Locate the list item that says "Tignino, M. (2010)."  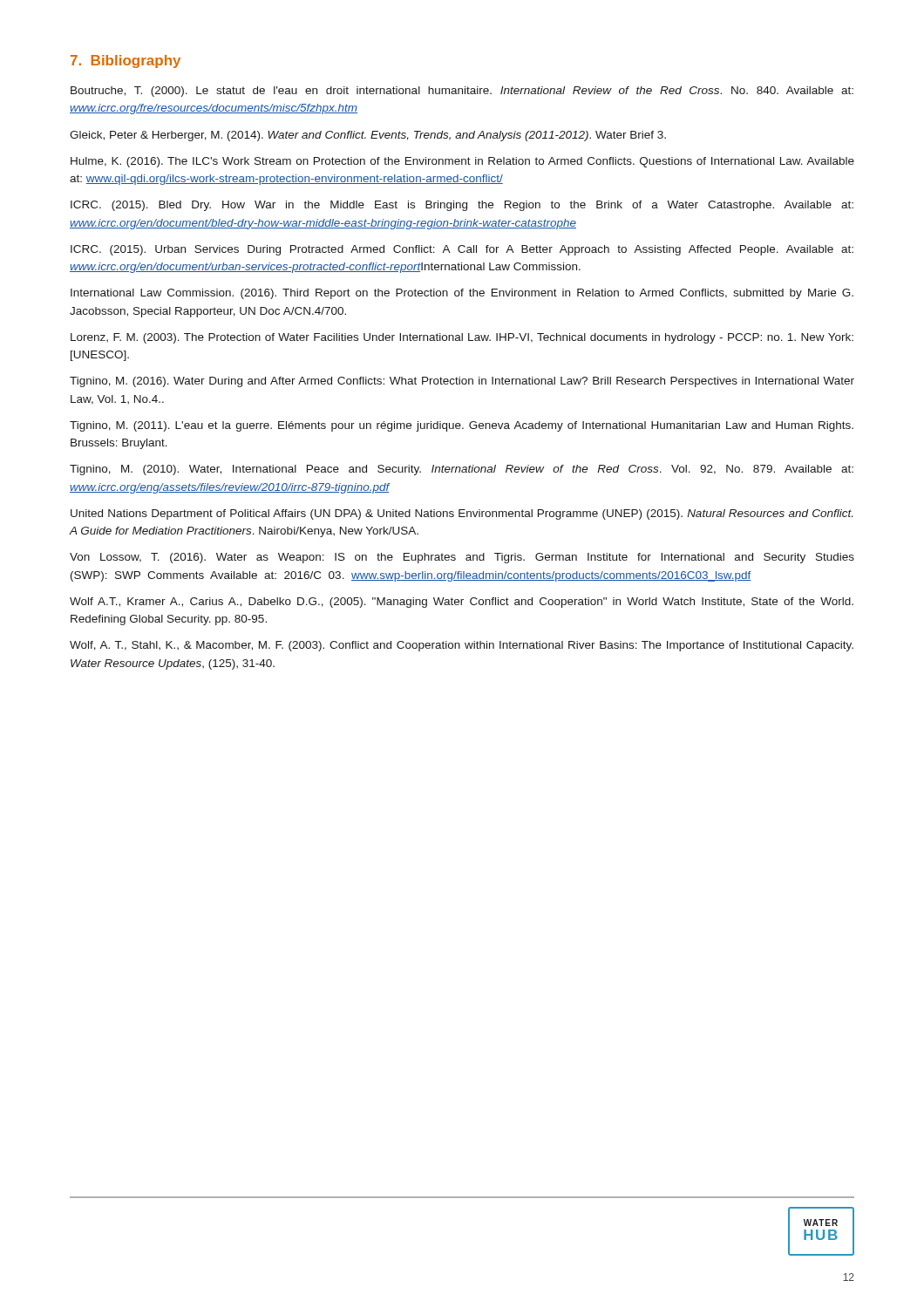point(462,478)
